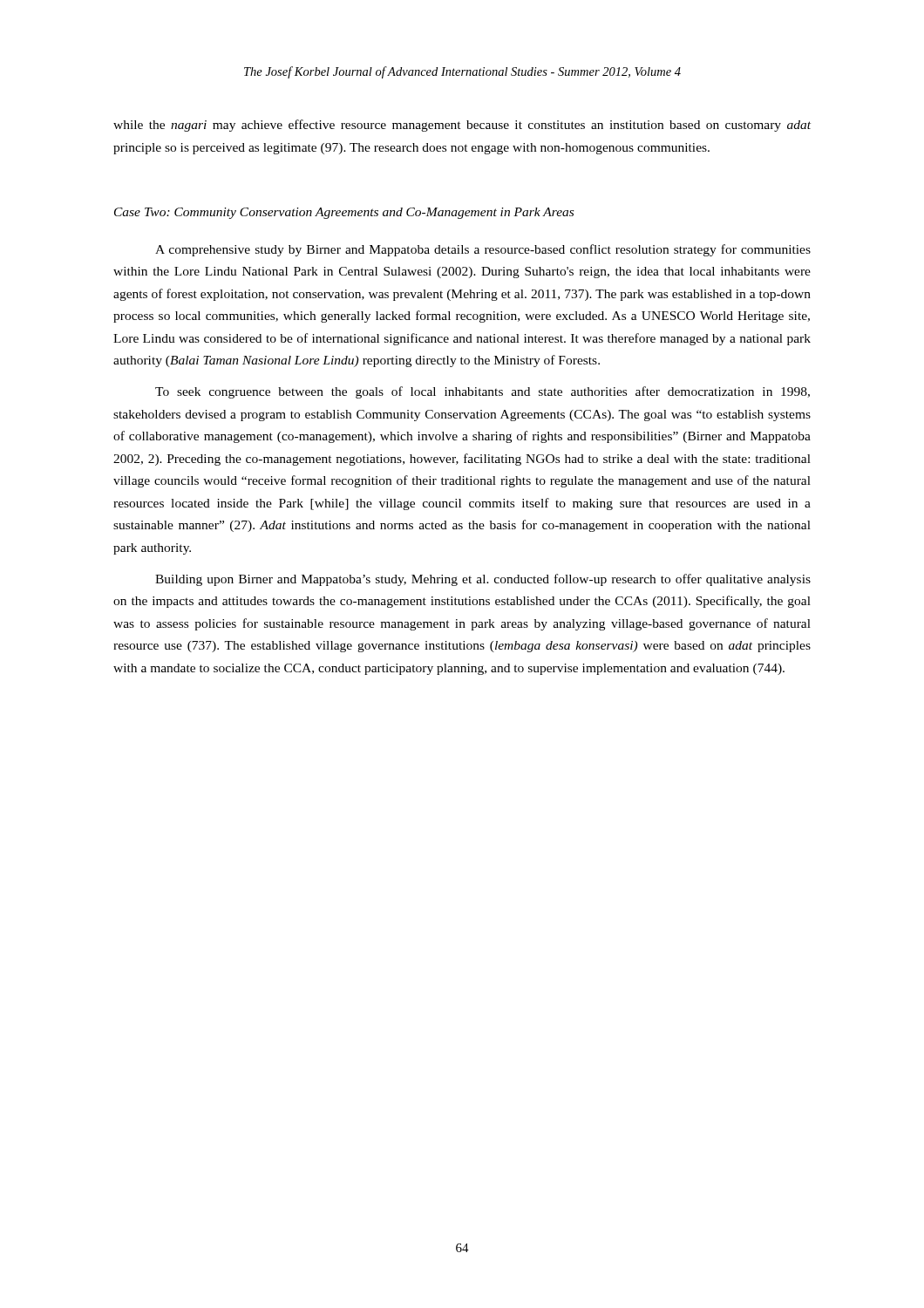924x1308 pixels.
Task: Where is the section header that starts "Case Two: Community Conservation Agreements and Co-Management"?
Action: pyautogui.click(x=344, y=212)
